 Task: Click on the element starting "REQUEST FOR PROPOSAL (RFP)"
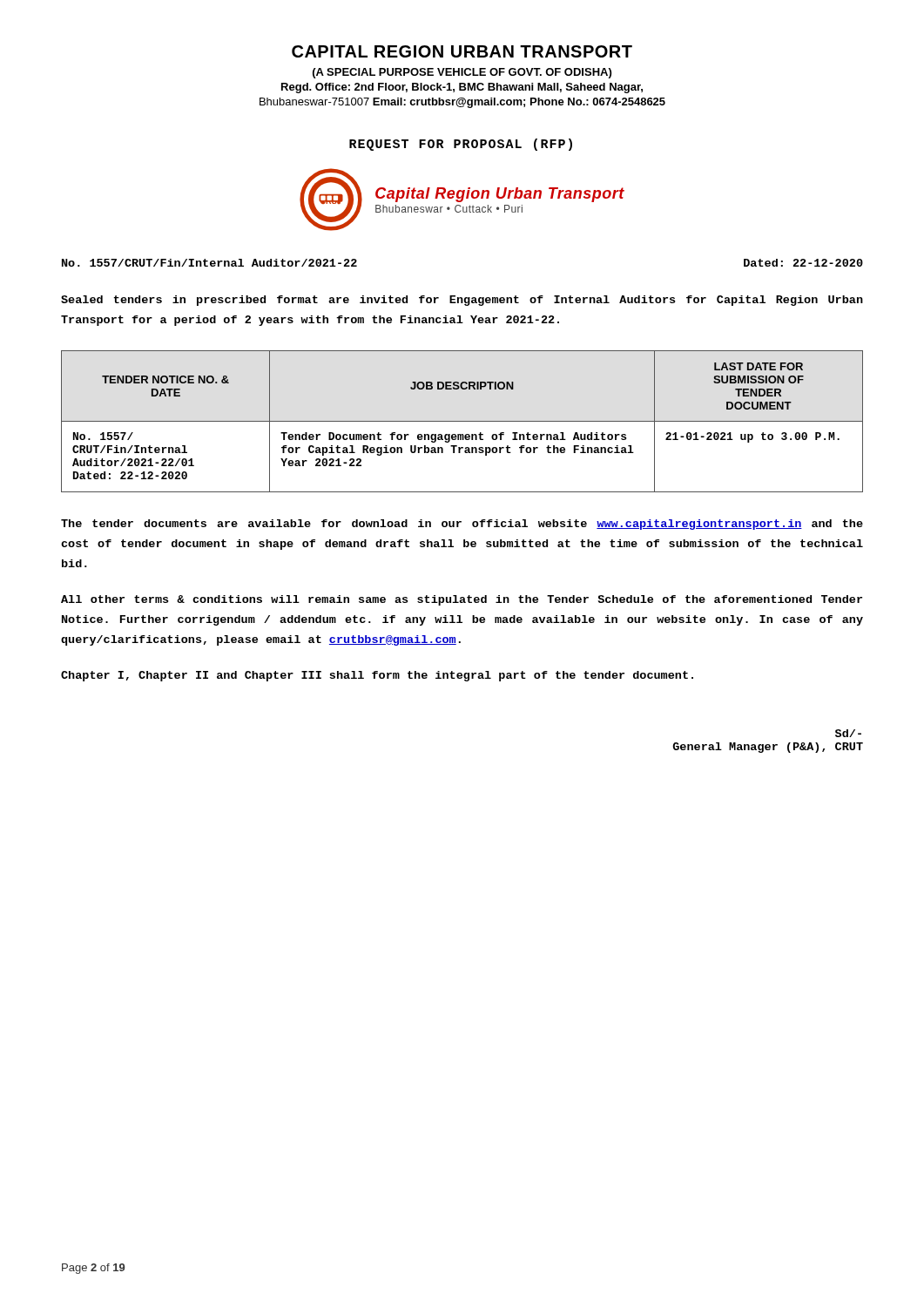(462, 145)
